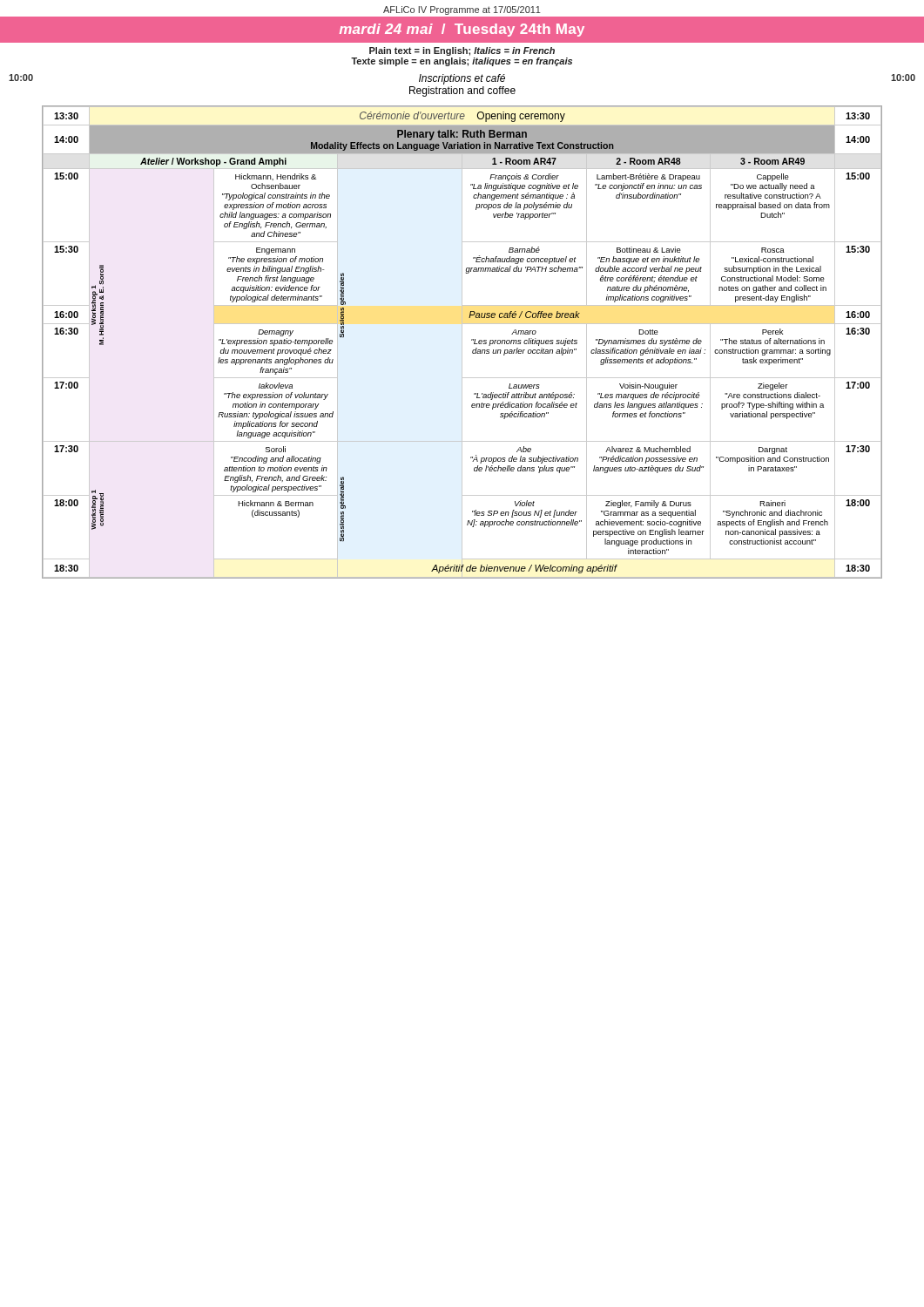Screen dimensions: 1307x924
Task: Point to the block beginning "Plain text = in English;"
Action: point(462,56)
